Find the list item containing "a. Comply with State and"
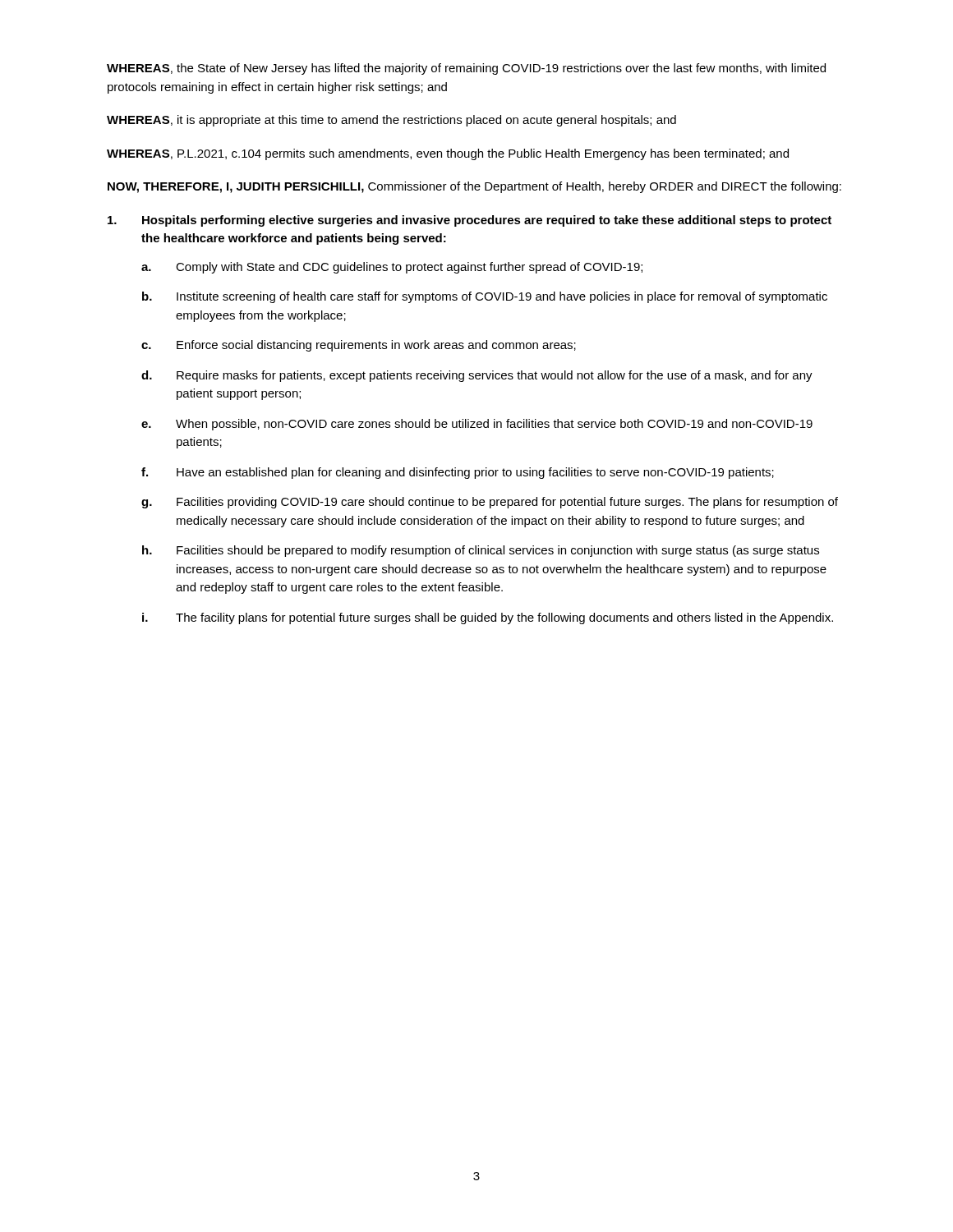This screenshot has width=953, height=1232. (x=494, y=267)
